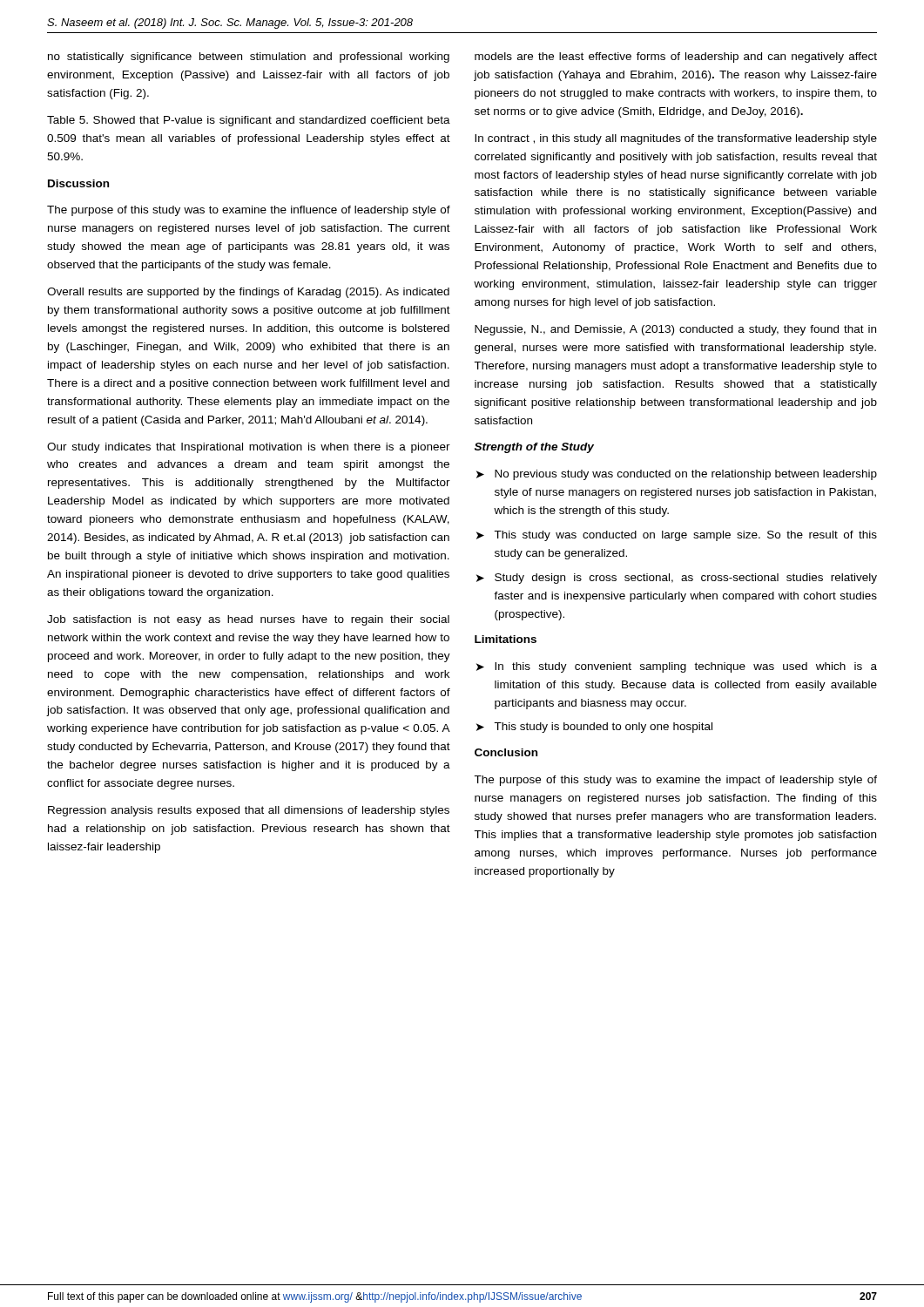This screenshot has width=924, height=1307.
Task: Click on the text block with the text "Negussie, N., and Demissie, A (2013) conducted a"
Action: (676, 375)
